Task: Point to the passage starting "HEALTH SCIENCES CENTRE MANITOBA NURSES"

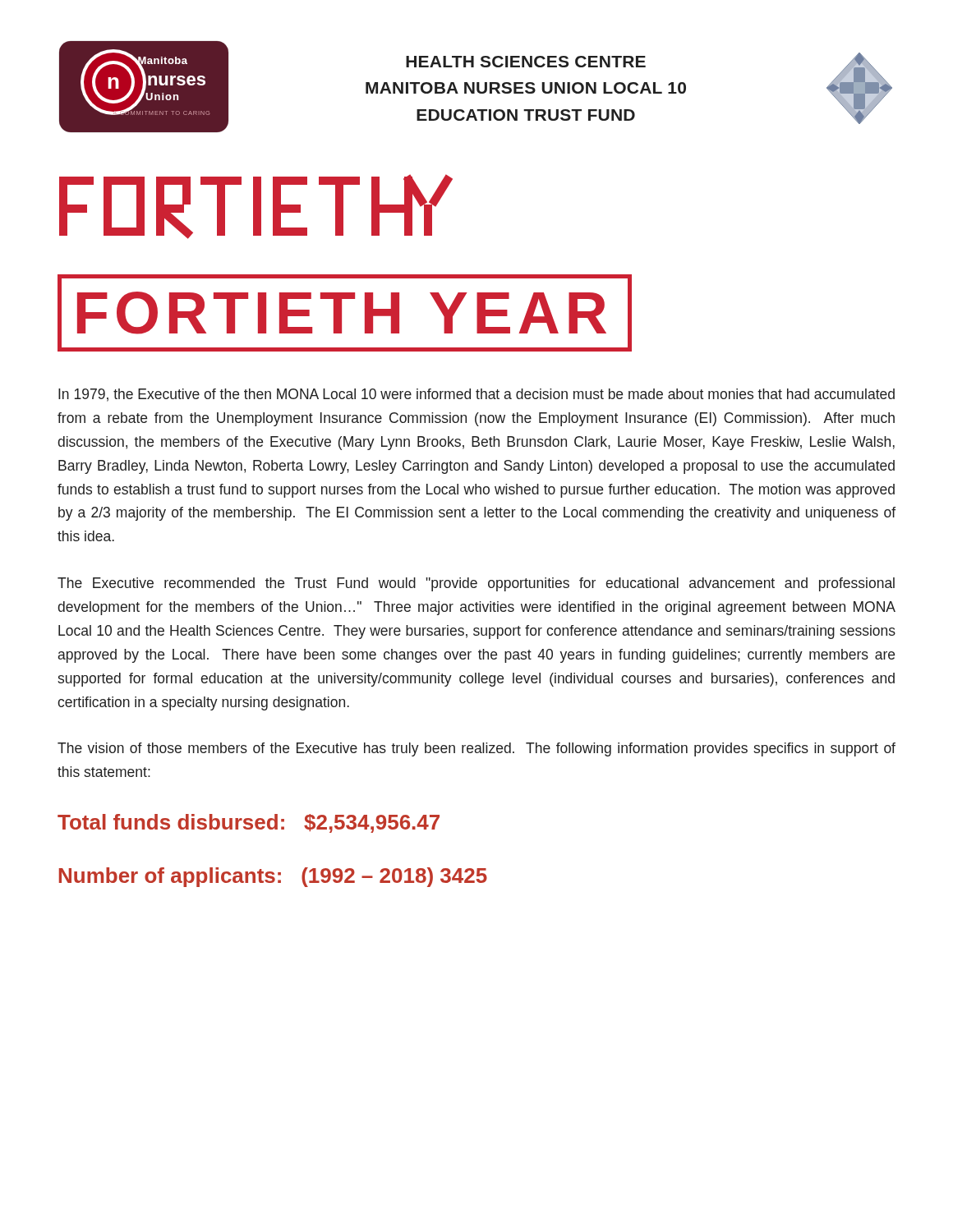Action: [526, 88]
